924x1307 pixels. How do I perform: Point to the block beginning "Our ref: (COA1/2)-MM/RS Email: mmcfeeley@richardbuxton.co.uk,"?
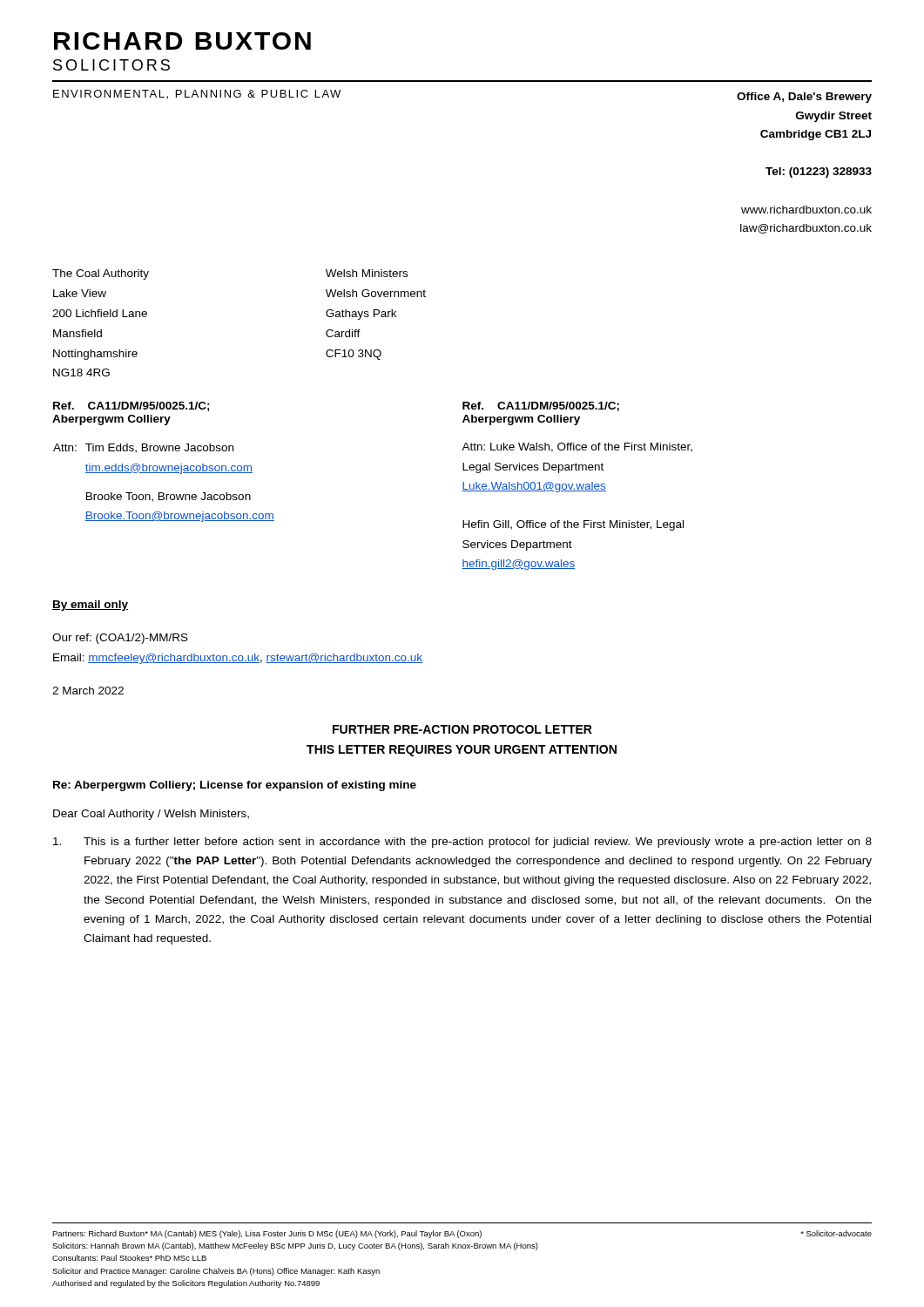point(237,648)
